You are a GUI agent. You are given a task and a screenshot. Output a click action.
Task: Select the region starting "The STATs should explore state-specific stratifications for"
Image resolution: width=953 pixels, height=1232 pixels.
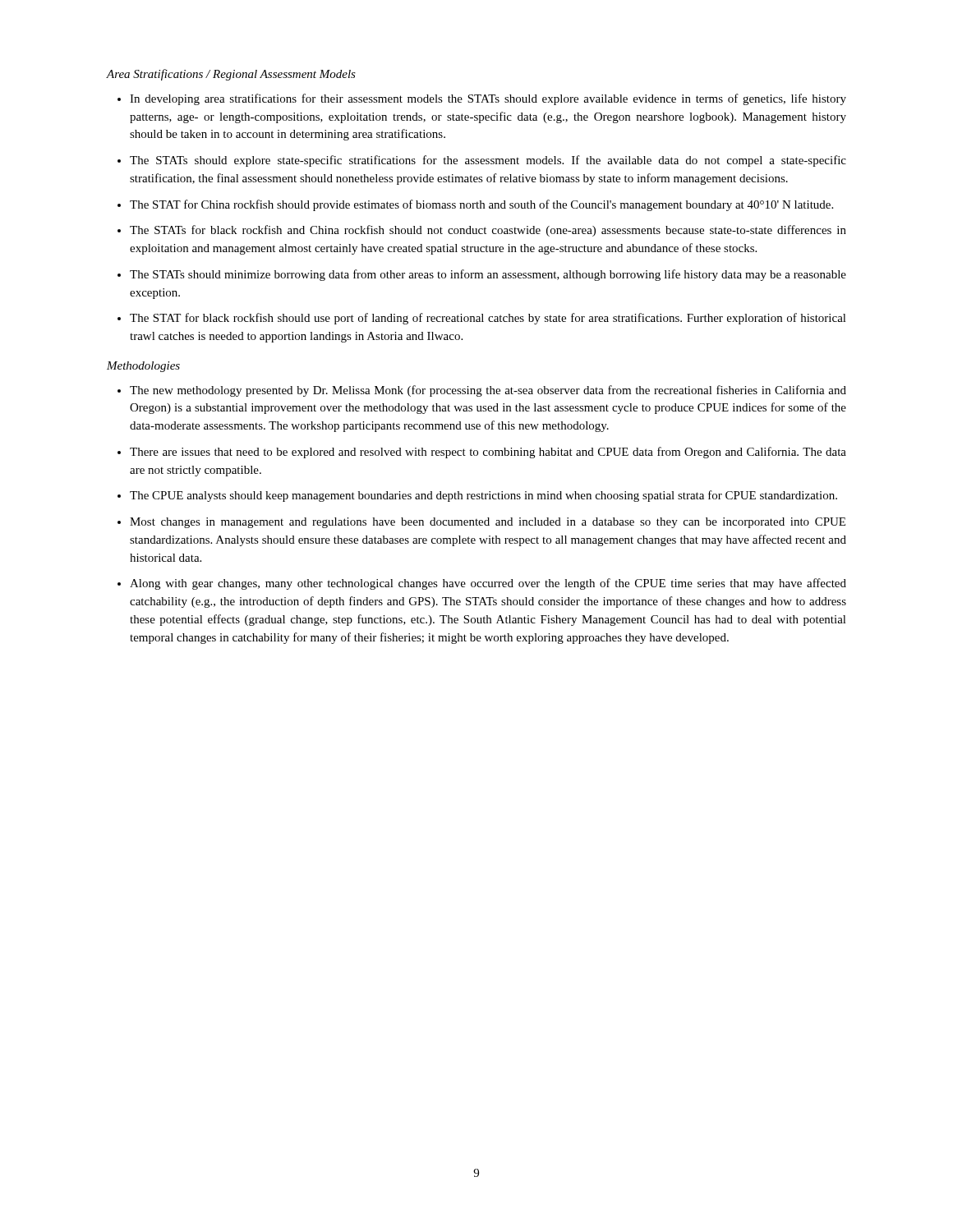click(488, 169)
